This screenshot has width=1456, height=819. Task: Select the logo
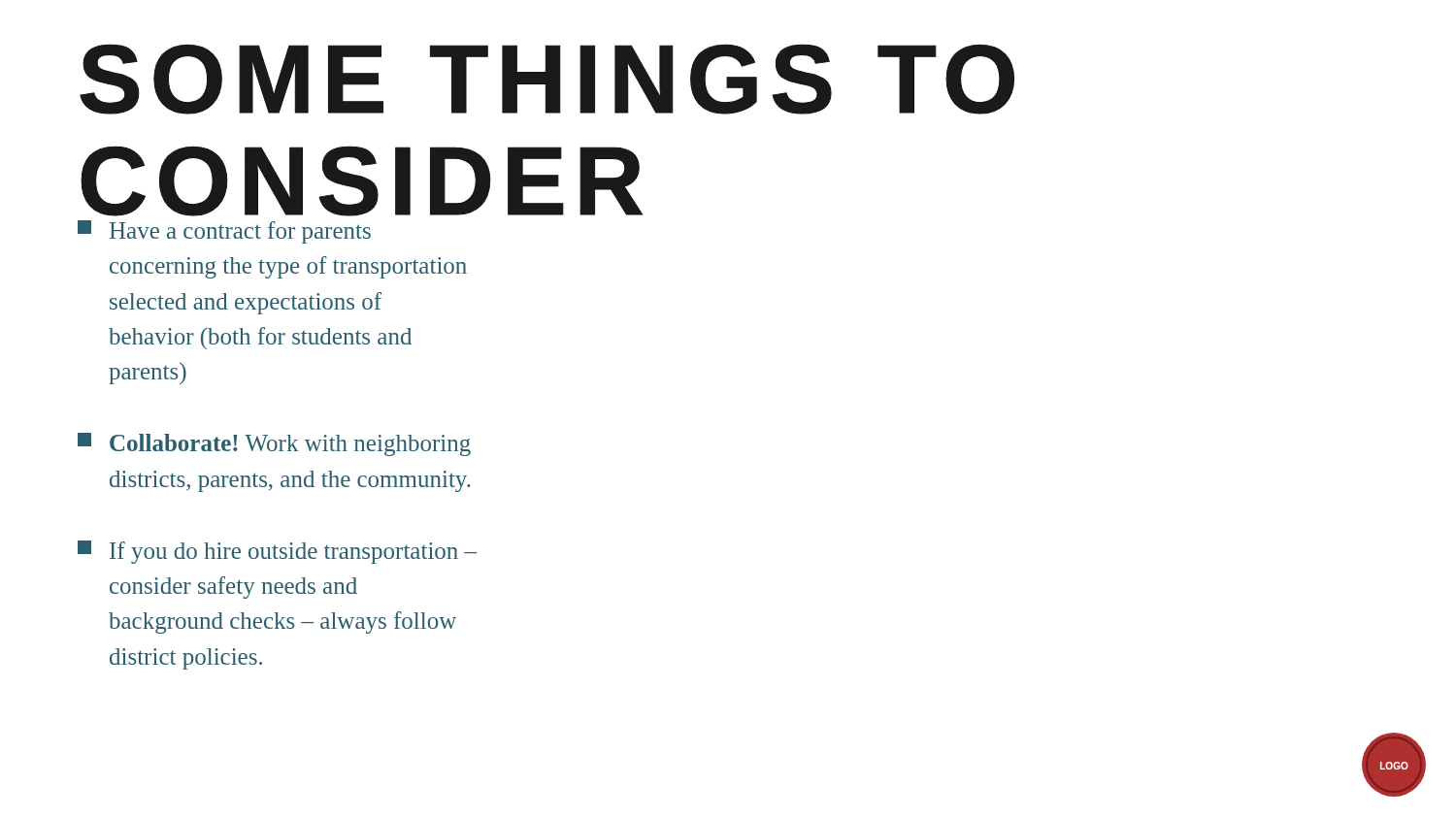[1394, 765]
